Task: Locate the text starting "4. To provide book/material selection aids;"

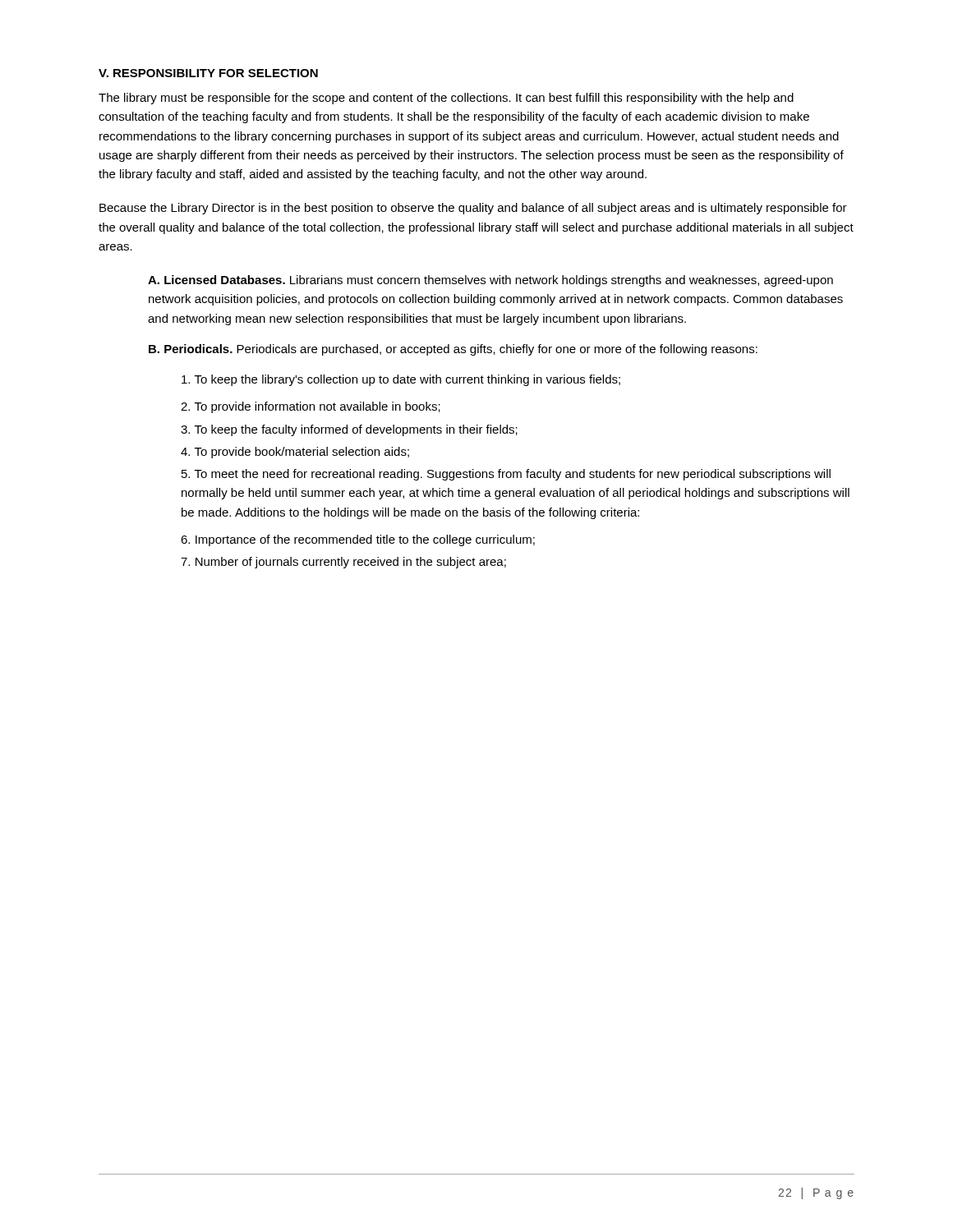Action: [x=295, y=451]
